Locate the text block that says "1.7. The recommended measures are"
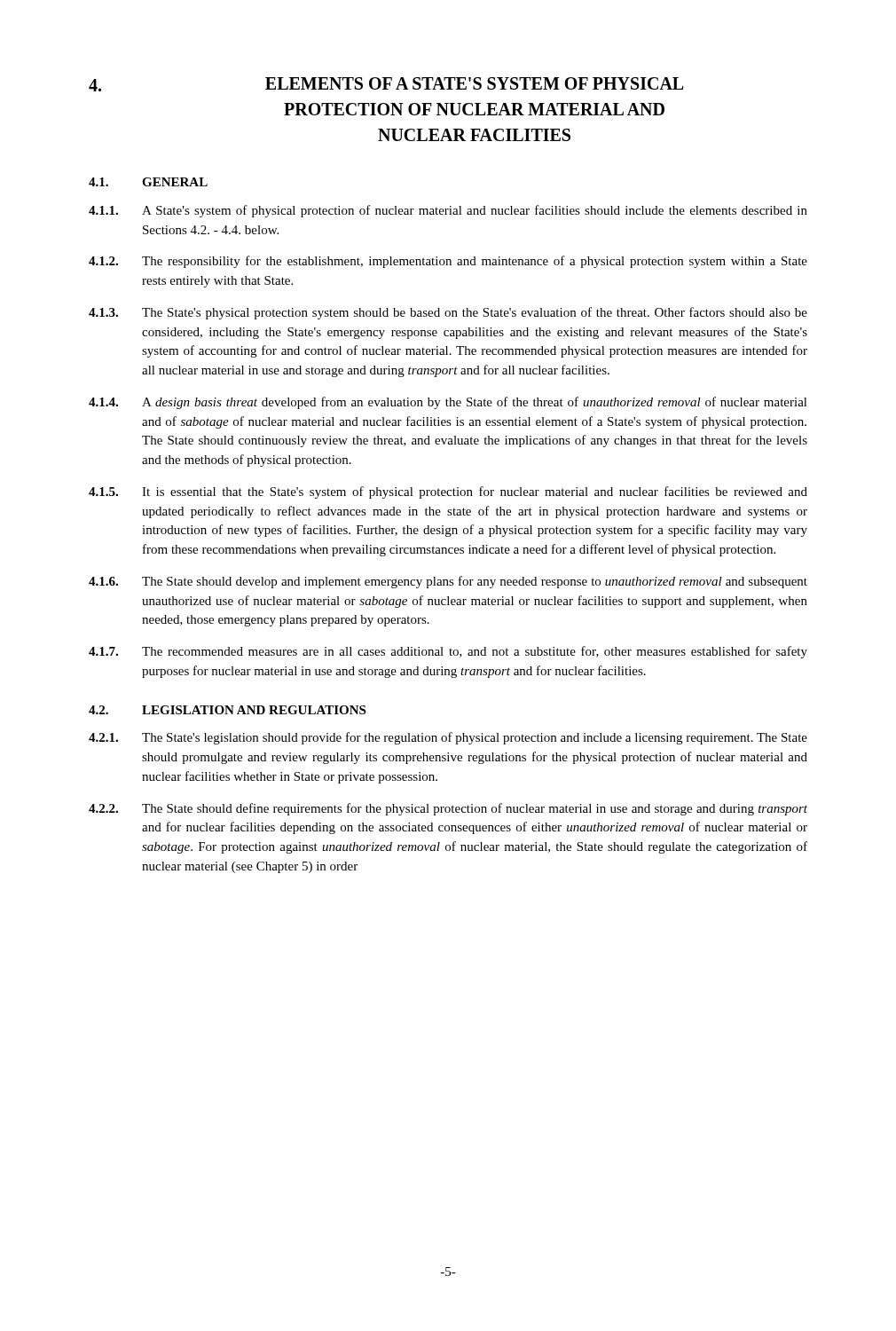This screenshot has width=896, height=1331. 448,662
